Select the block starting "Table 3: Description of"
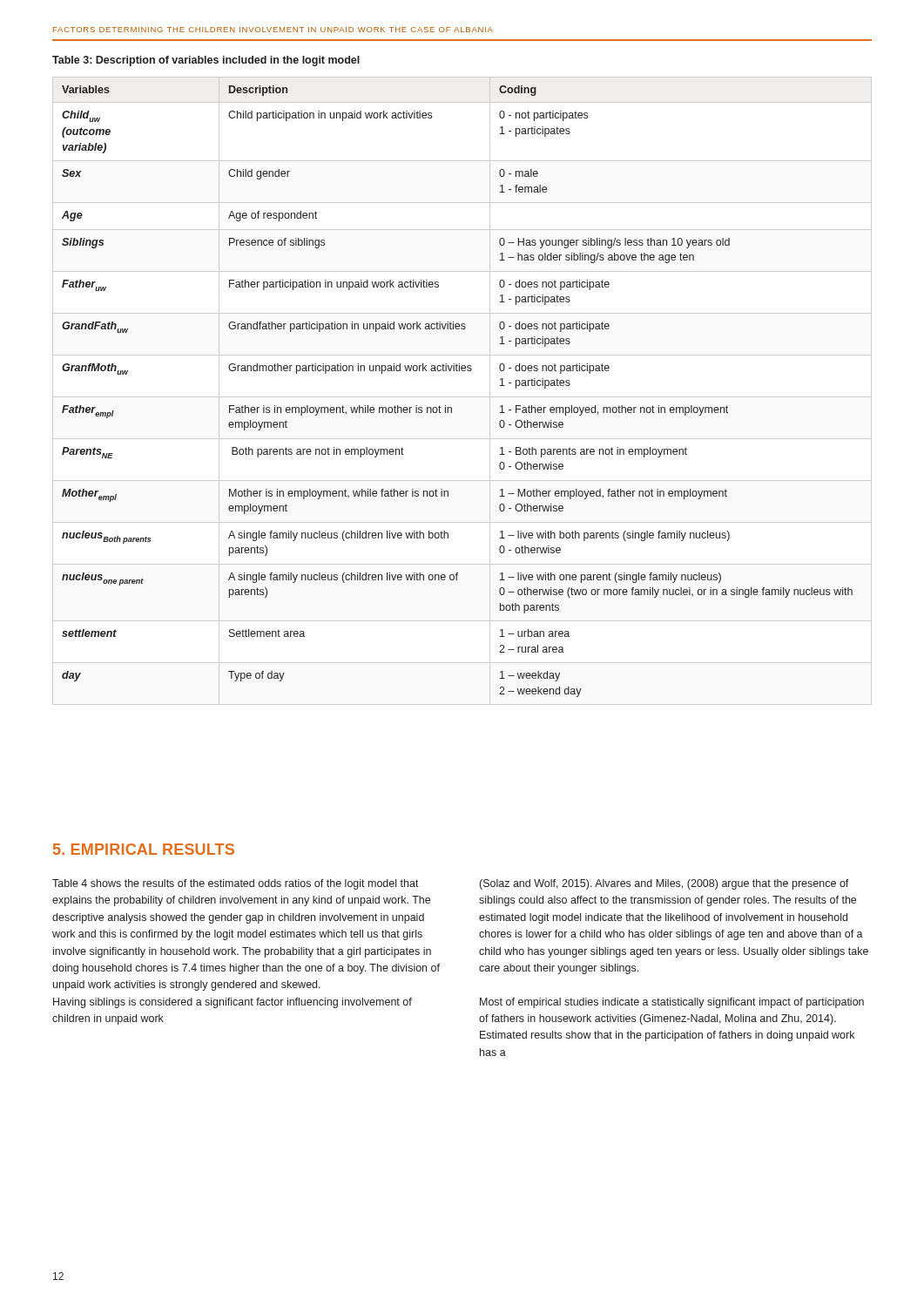This screenshot has height=1307, width=924. (x=206, y=60)
